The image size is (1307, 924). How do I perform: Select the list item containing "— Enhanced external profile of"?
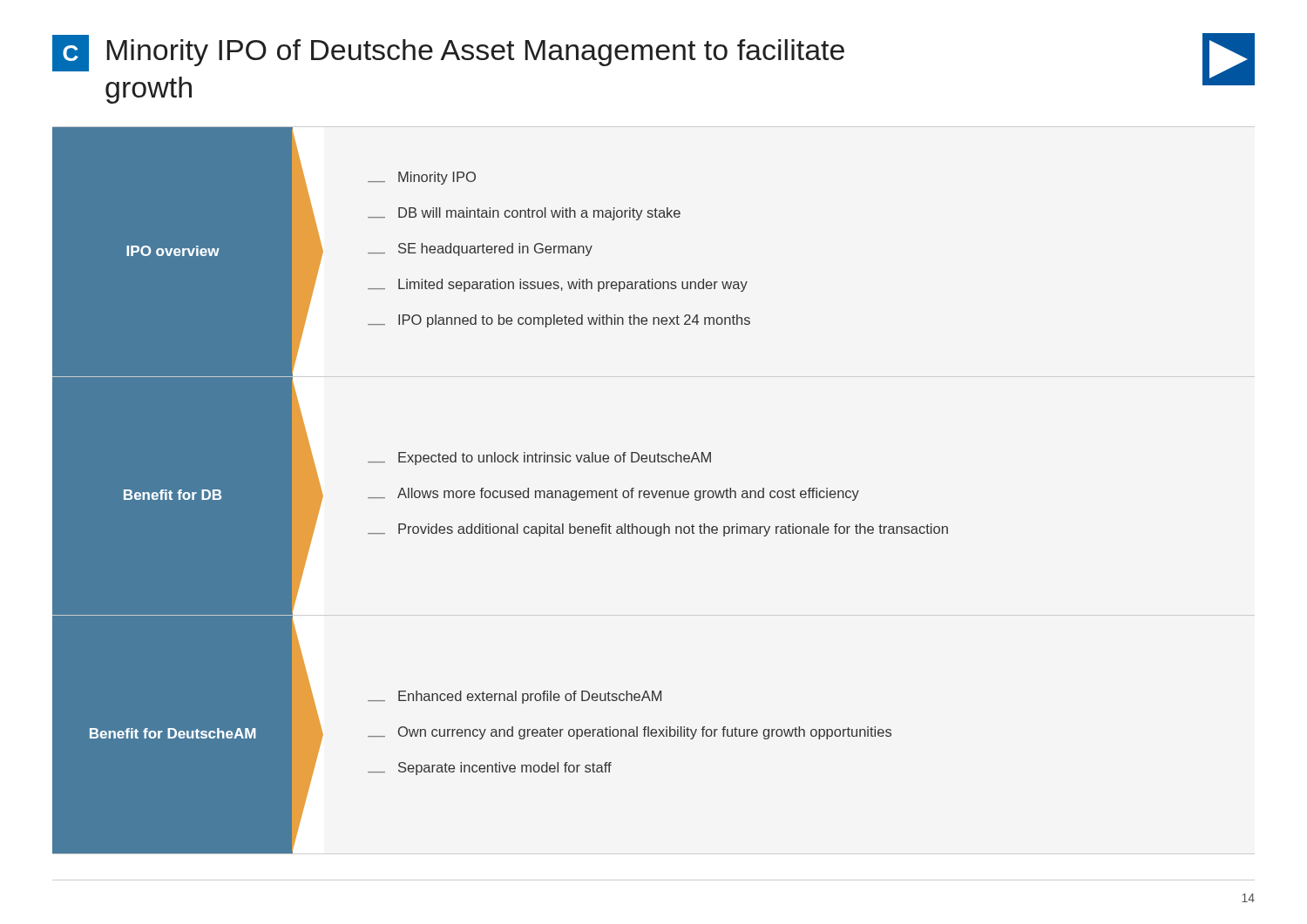tap(794, 734)
